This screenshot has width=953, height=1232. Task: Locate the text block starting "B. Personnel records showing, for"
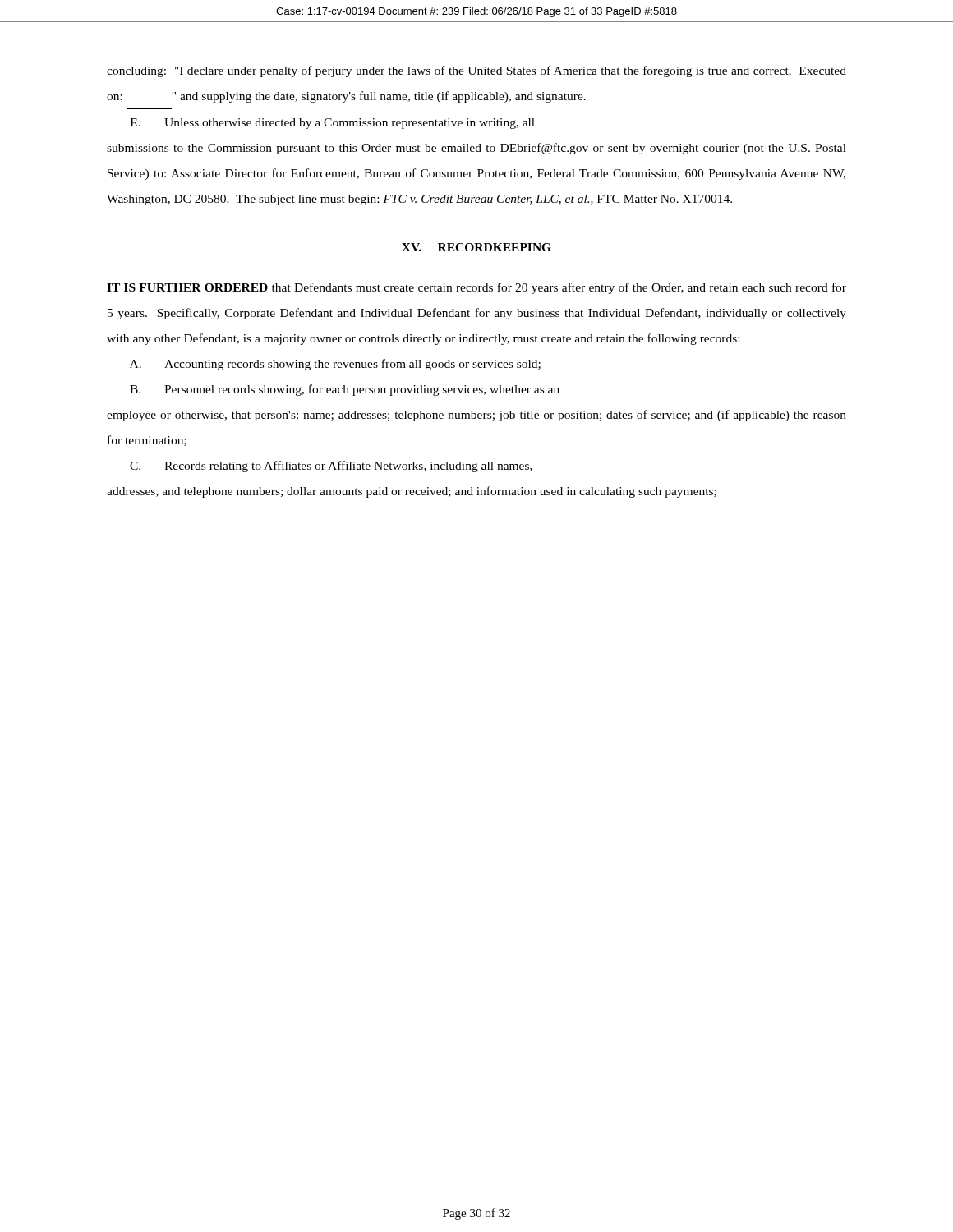click(x=476, y=414)
